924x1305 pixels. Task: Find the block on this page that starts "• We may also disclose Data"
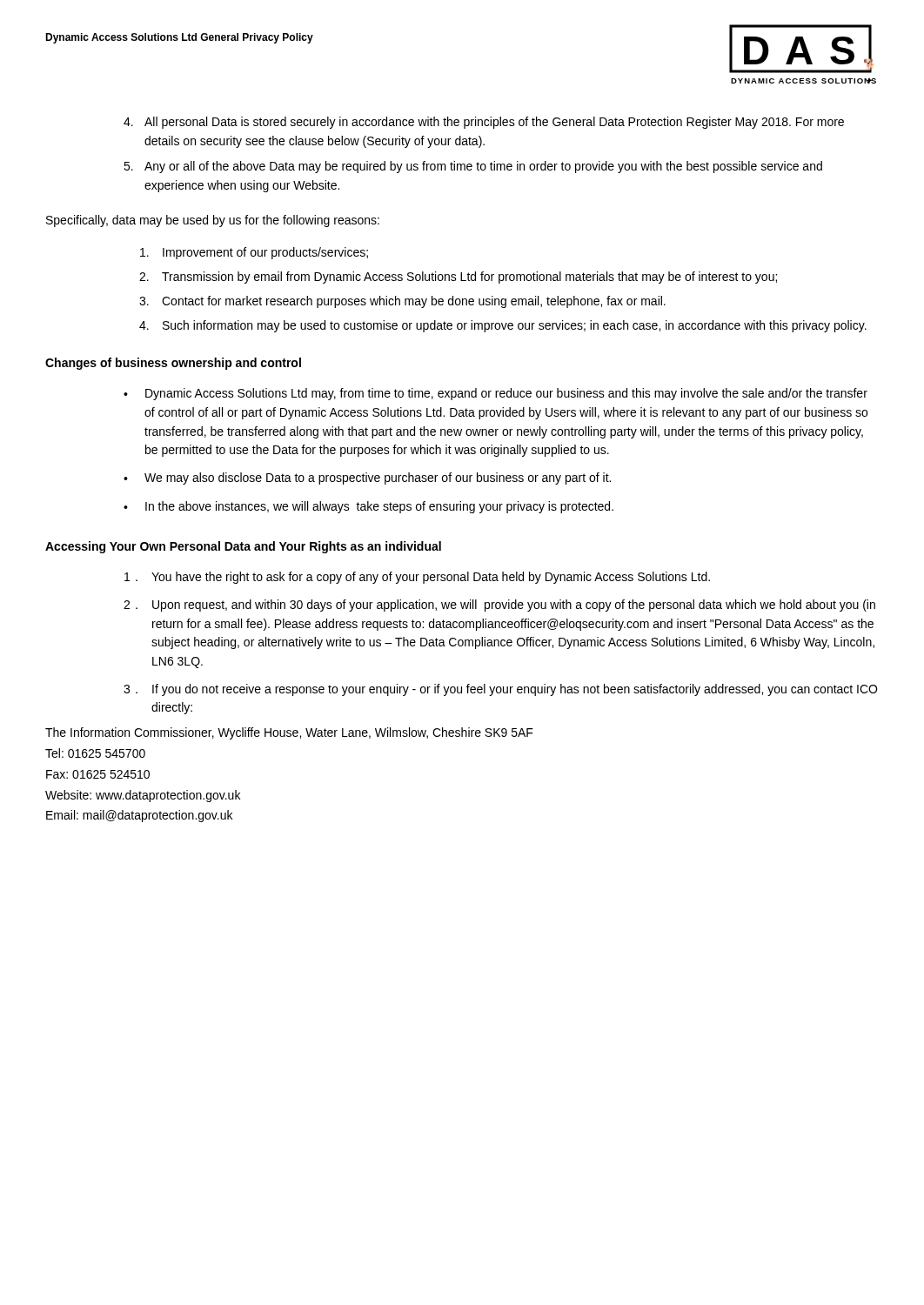(368, 479)
